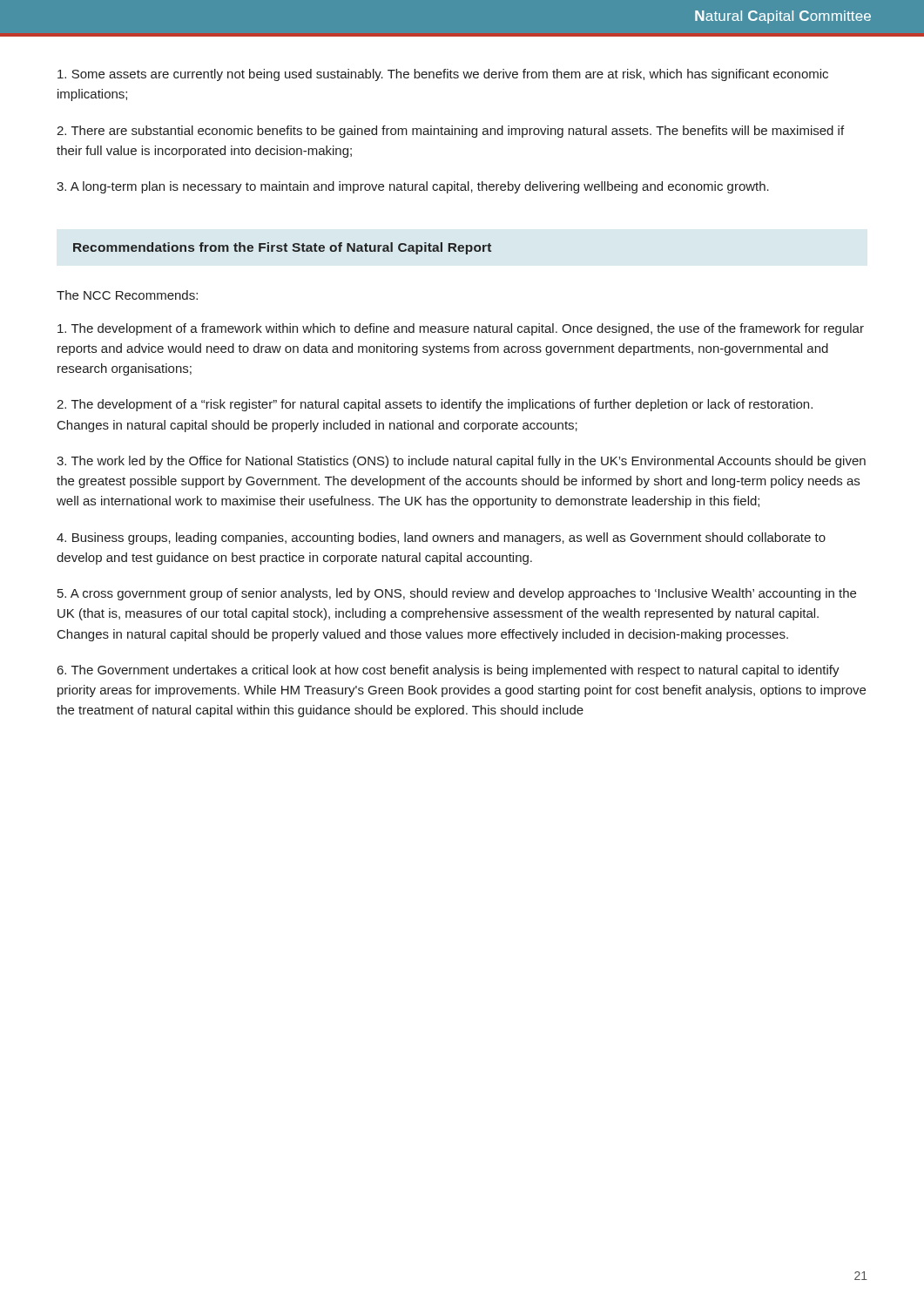Point to the section header beginning "Recommendations from the"
924x1307 pixels.
(x=282, y=247)
